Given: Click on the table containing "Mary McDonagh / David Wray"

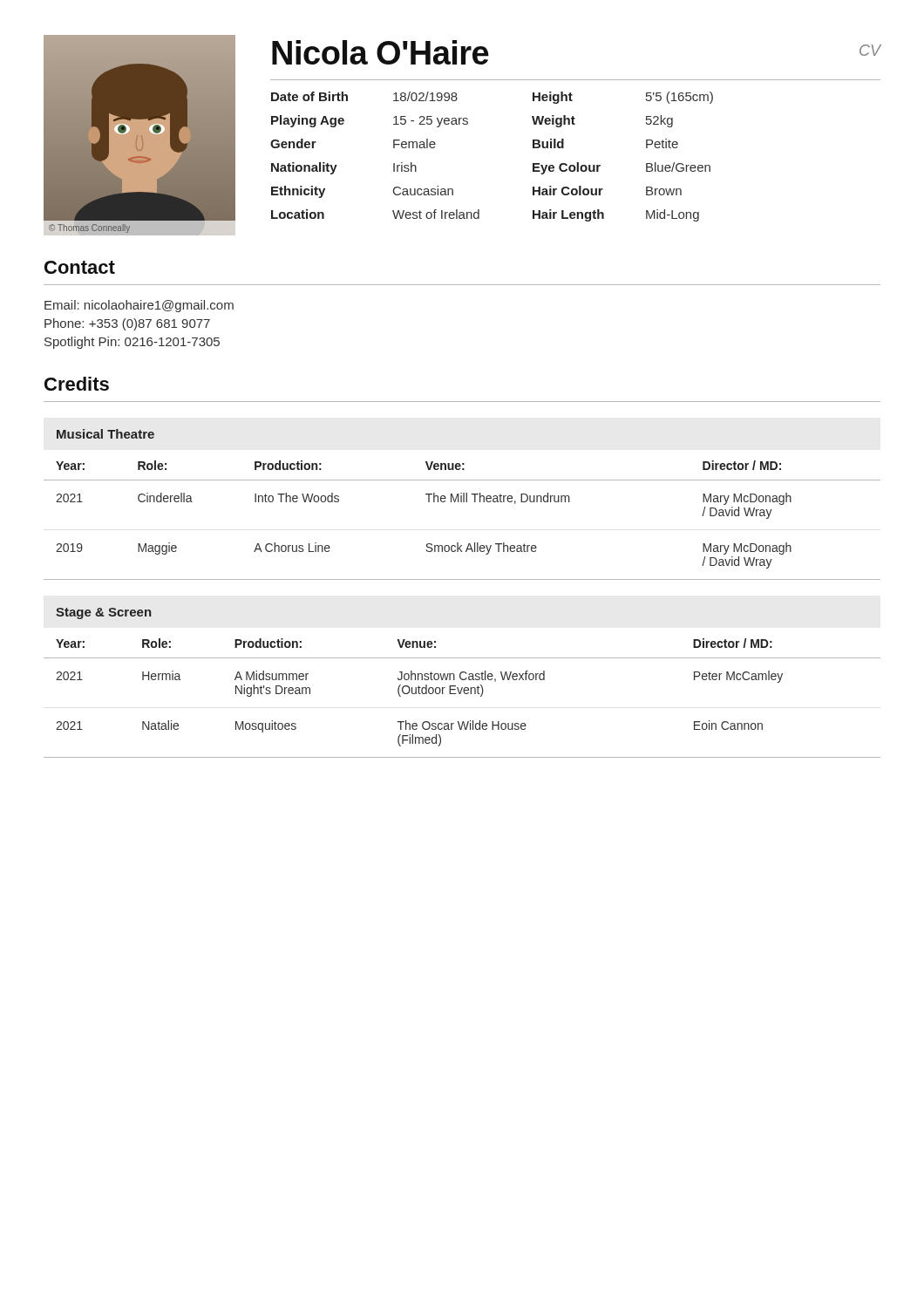Looking at the screenshot, I should [x=462, y=515].
